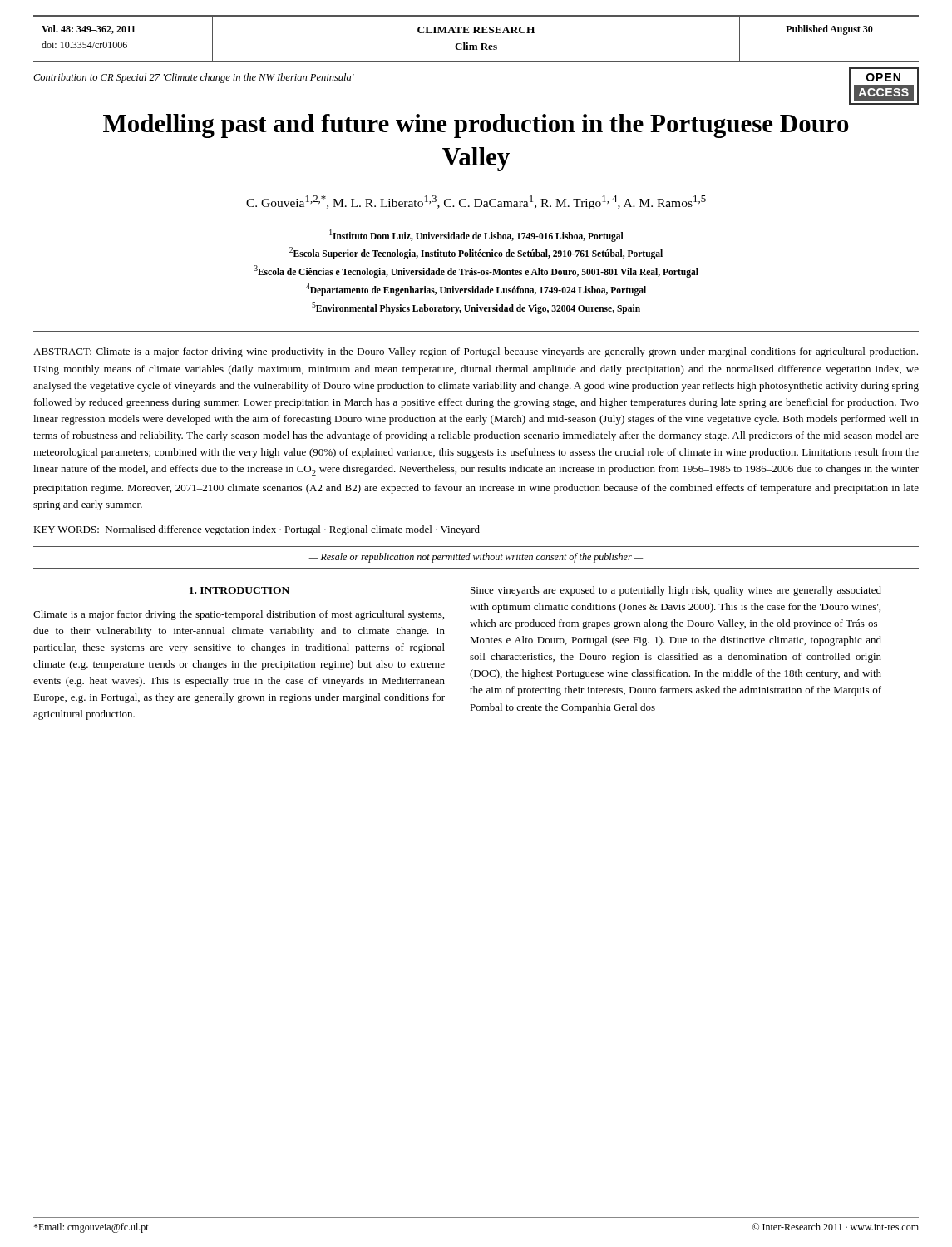Find the logo
Viewport: 952px width, 1247px height.
(884, 86)
